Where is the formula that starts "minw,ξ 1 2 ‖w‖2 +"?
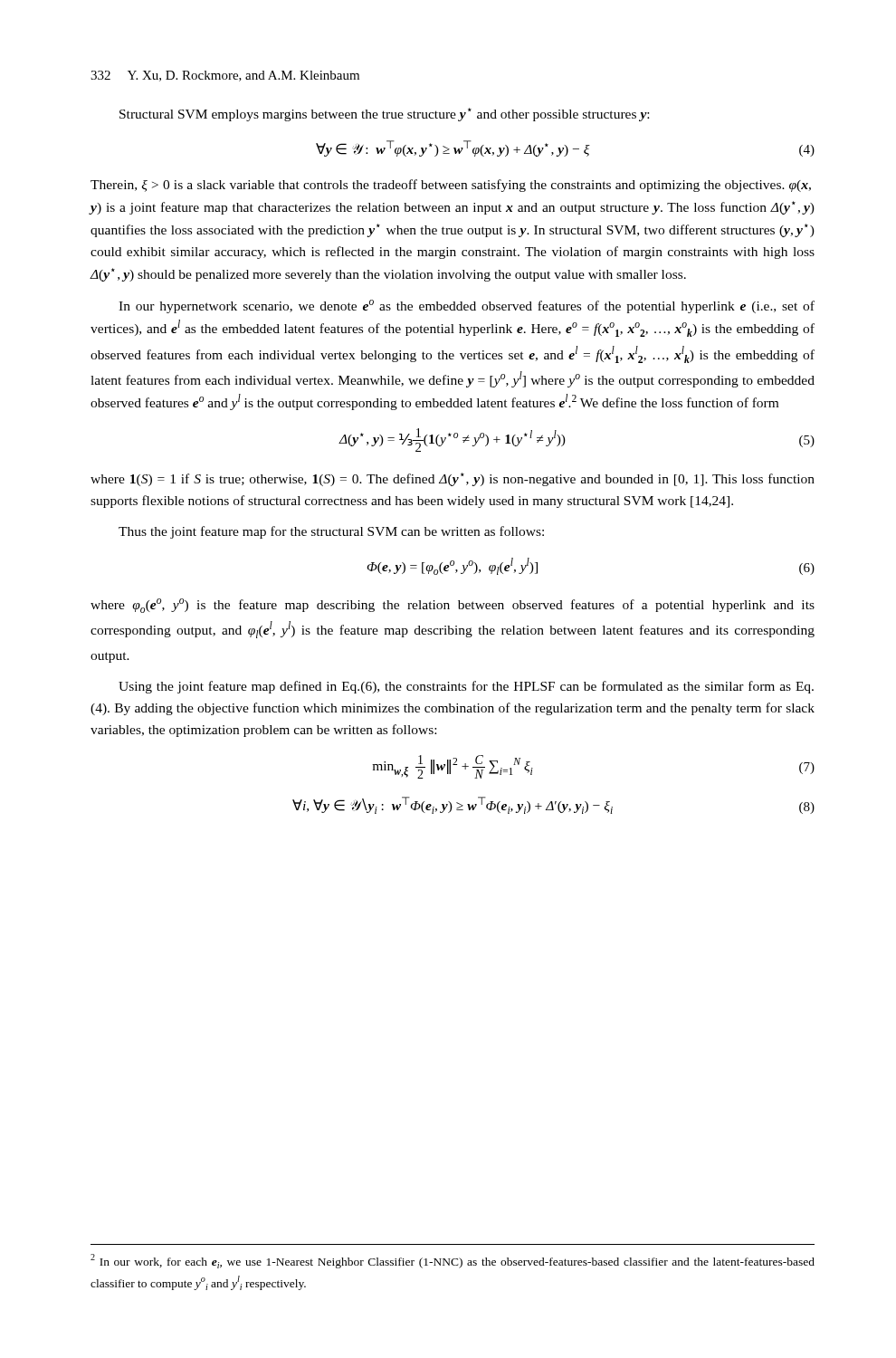 click(453, 767)
